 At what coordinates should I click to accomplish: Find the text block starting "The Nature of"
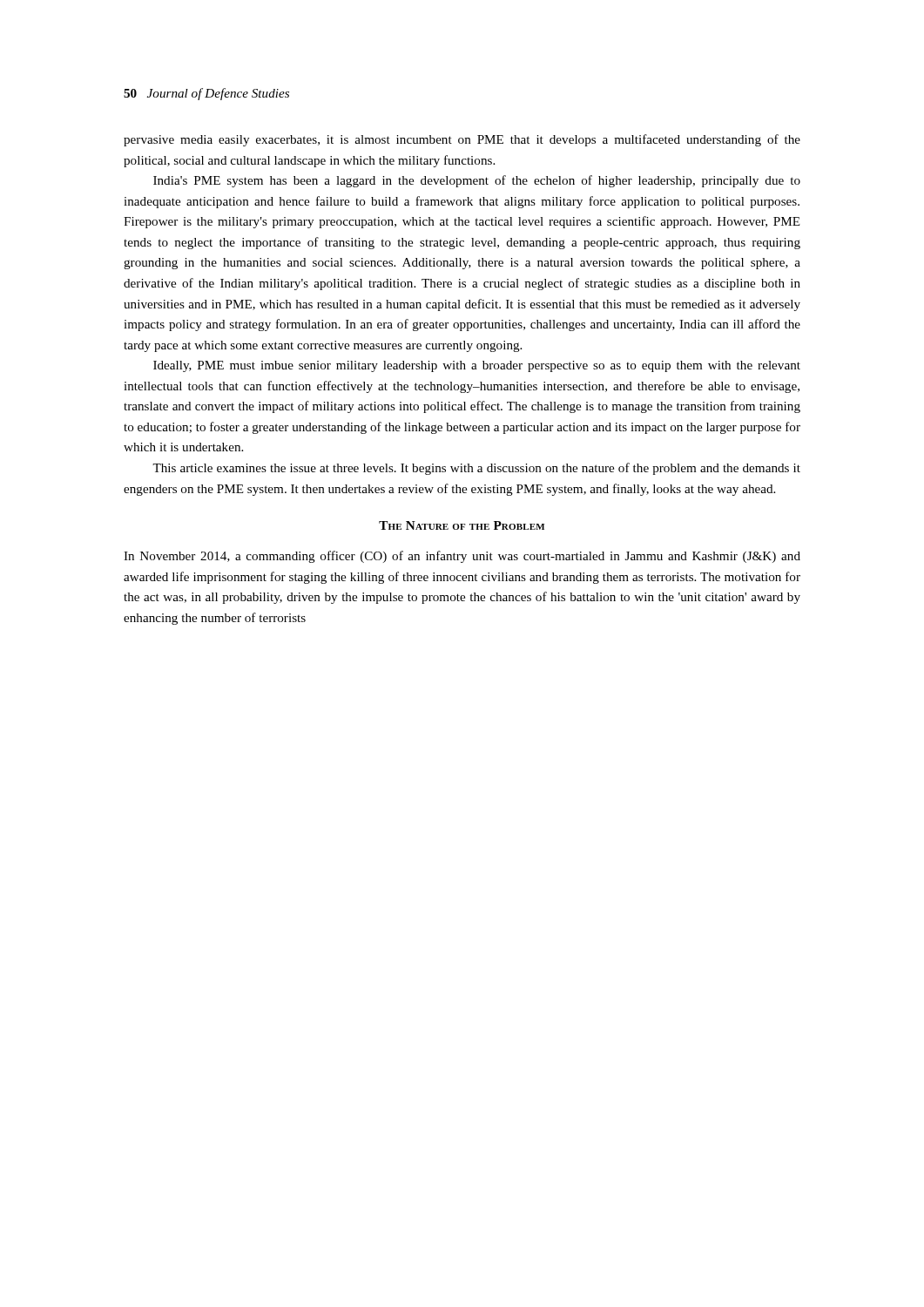(x=462, y=525)
